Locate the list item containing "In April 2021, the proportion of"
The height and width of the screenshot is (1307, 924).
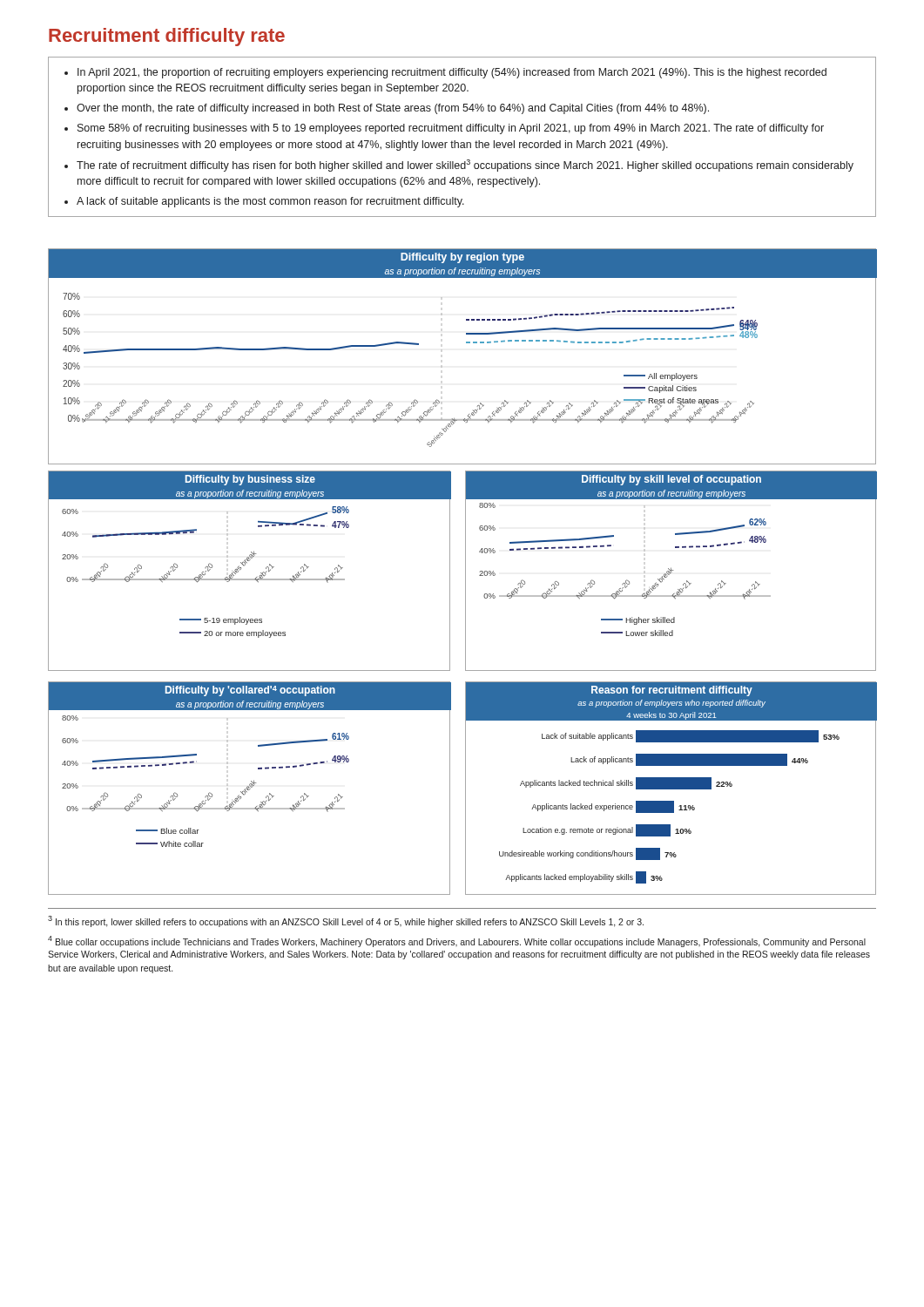coord(459,137)
